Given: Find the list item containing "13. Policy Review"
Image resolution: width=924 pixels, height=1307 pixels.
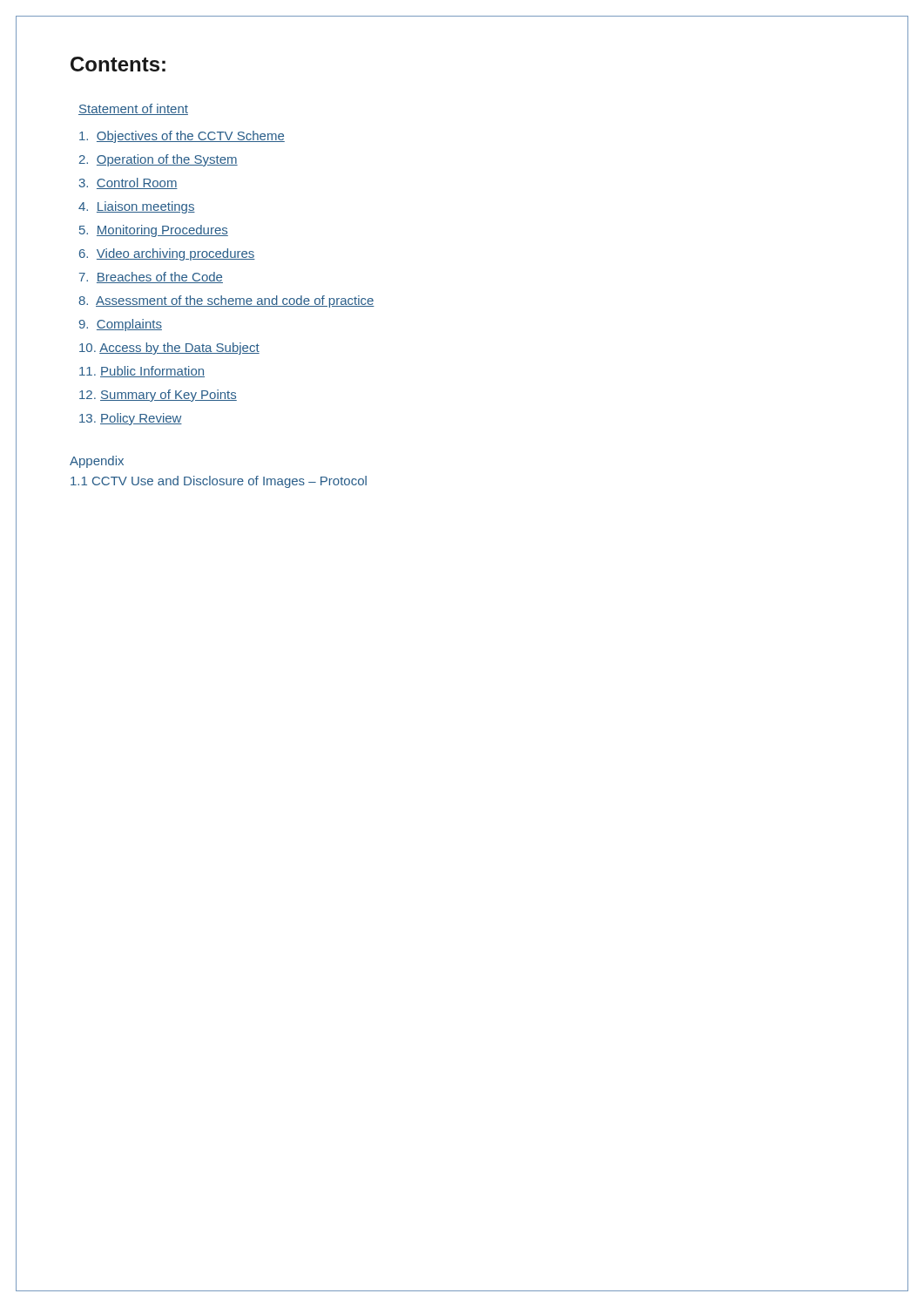Looking at the screenshot, I should pyautogui.click(x=130, y=418).
